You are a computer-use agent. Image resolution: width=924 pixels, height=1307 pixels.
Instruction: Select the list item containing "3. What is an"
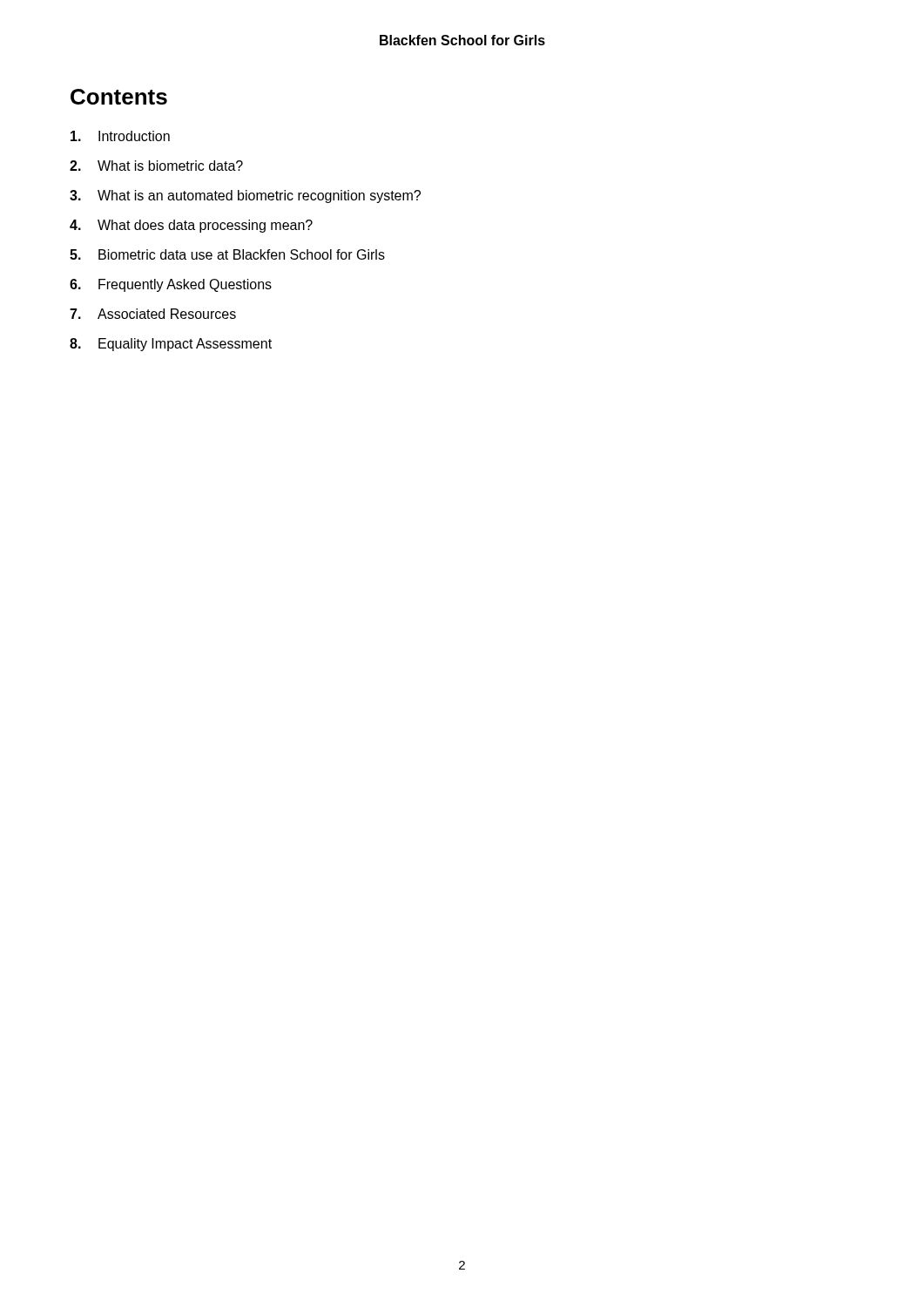click(x=245, y=196)
